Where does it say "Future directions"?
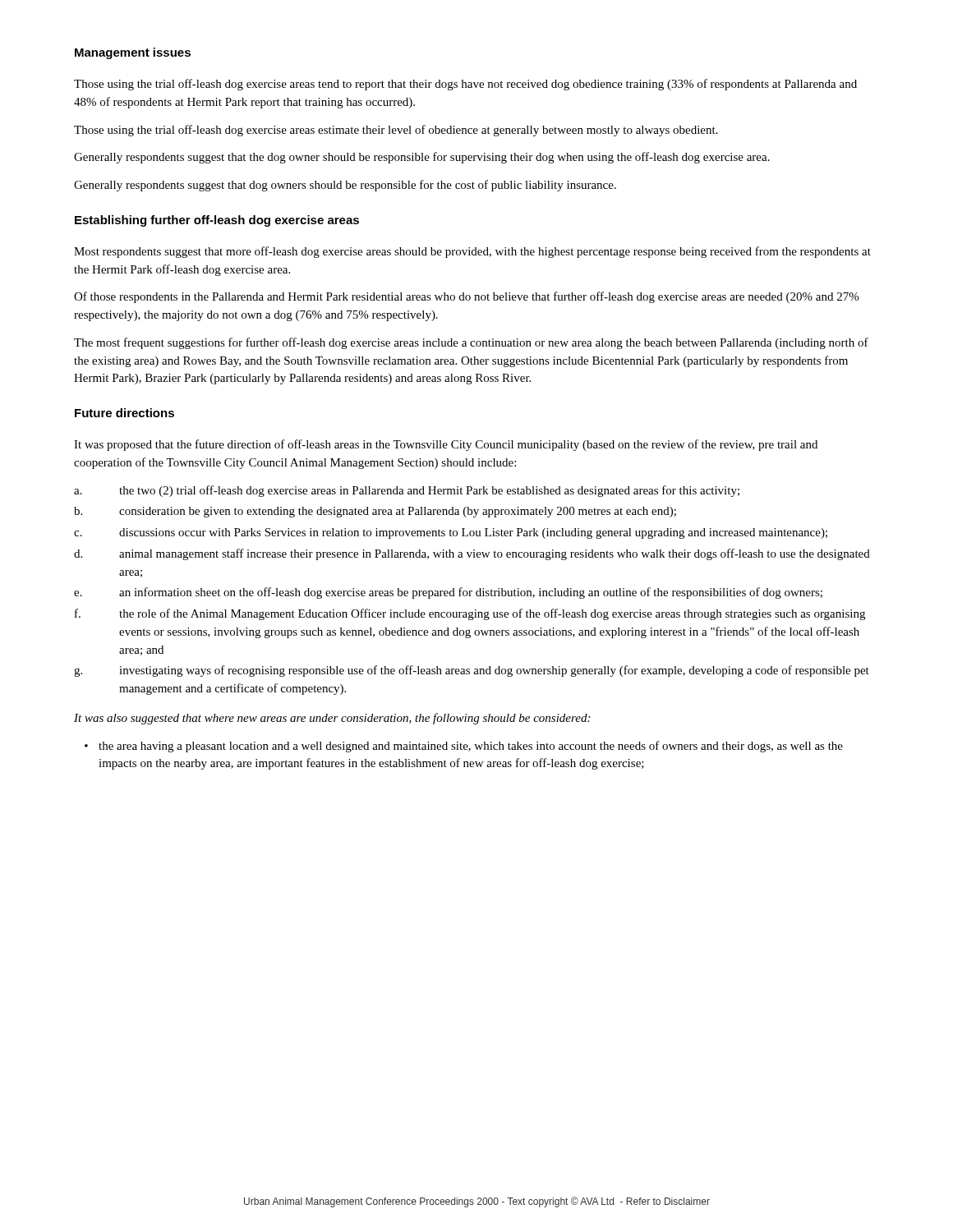 click(124, 413)
